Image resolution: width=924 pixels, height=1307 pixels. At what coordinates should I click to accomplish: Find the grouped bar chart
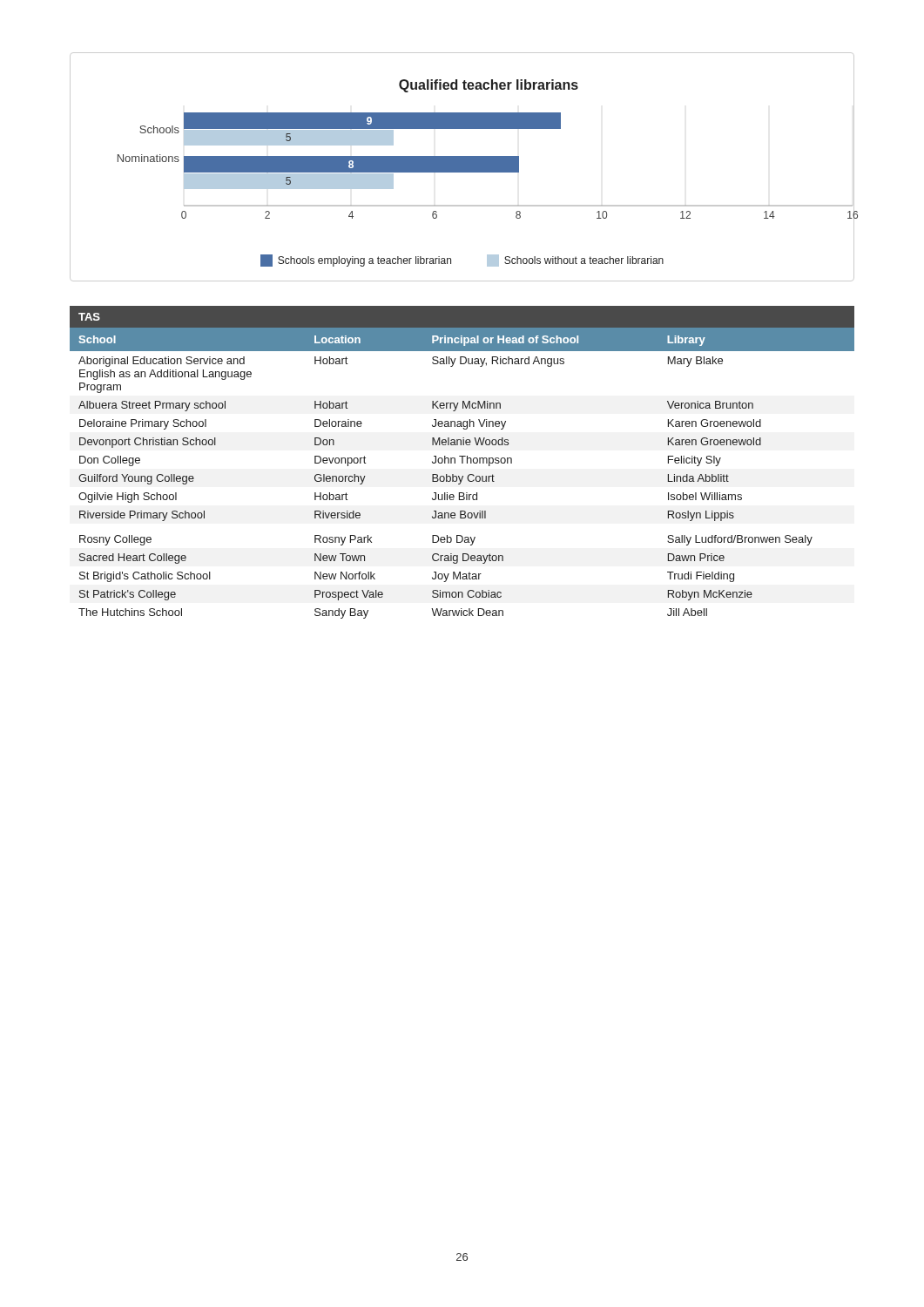[x=462, y=167]
